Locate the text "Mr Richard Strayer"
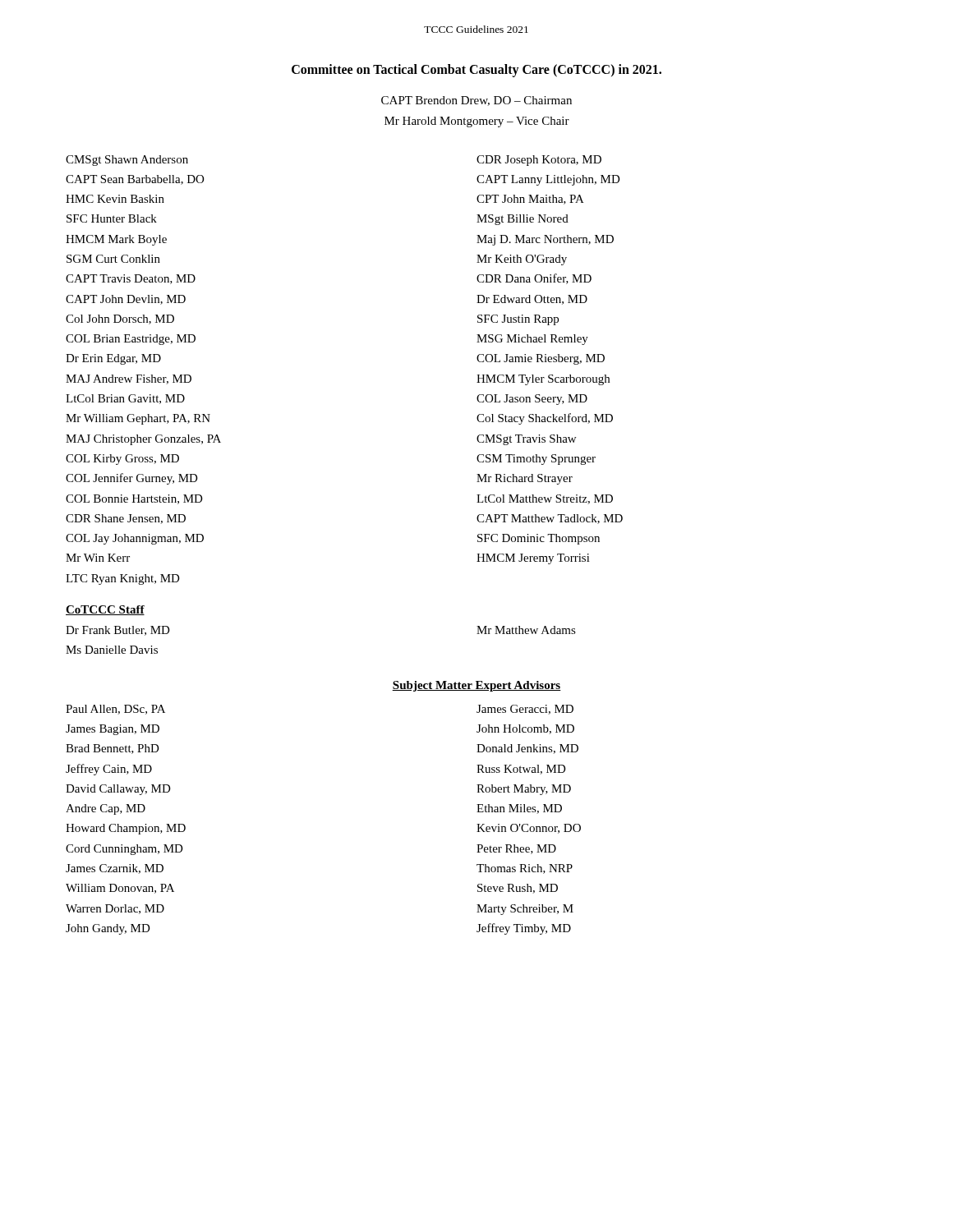The height and width of the screenshot is (1232, 953). tap(524, 478)
